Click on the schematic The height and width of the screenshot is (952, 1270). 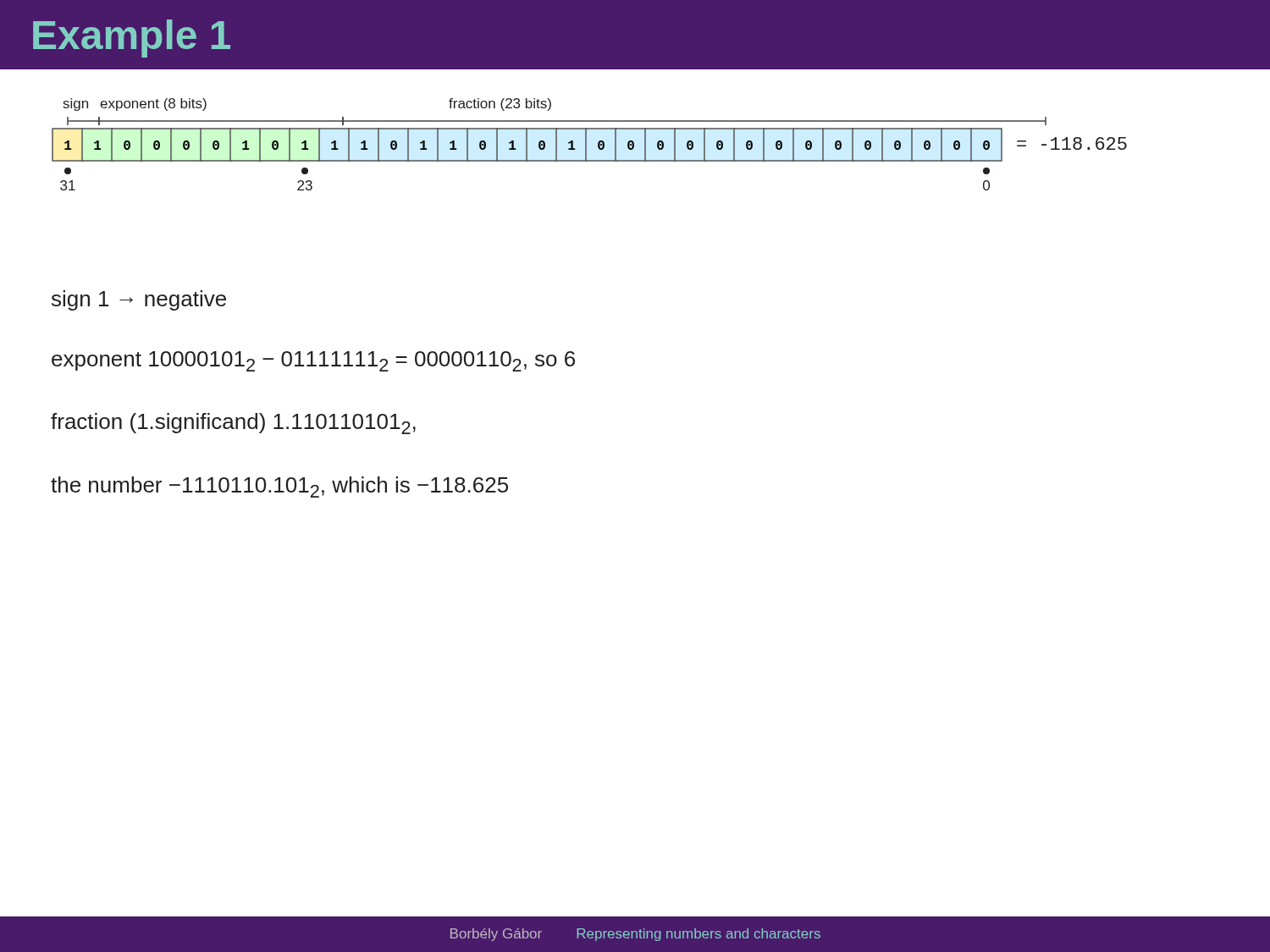tap(635, 162)
